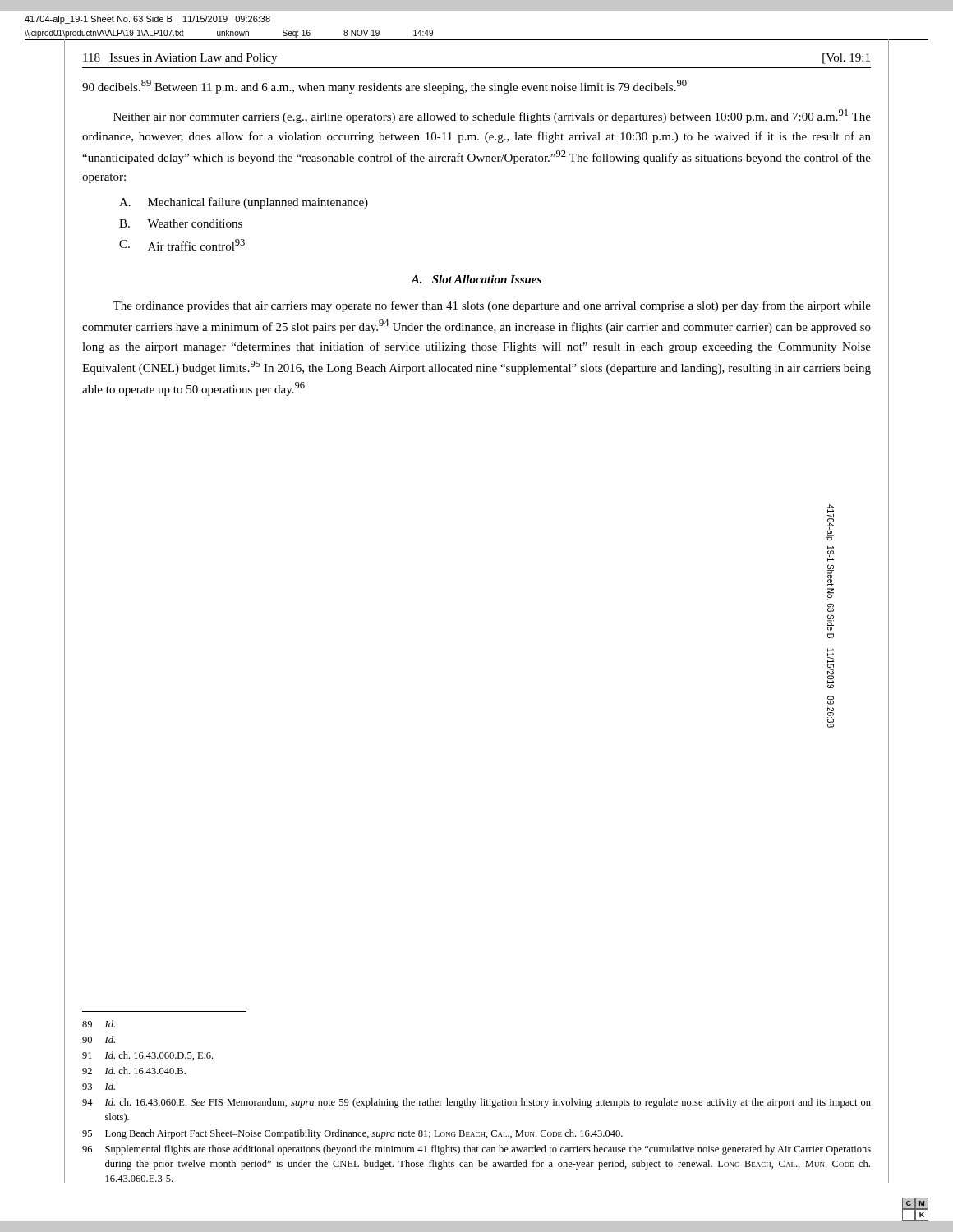953x1232 pixels.
Task: Select the section header containing "A. Slot Allocation Issues"
Action: point(476,279)
